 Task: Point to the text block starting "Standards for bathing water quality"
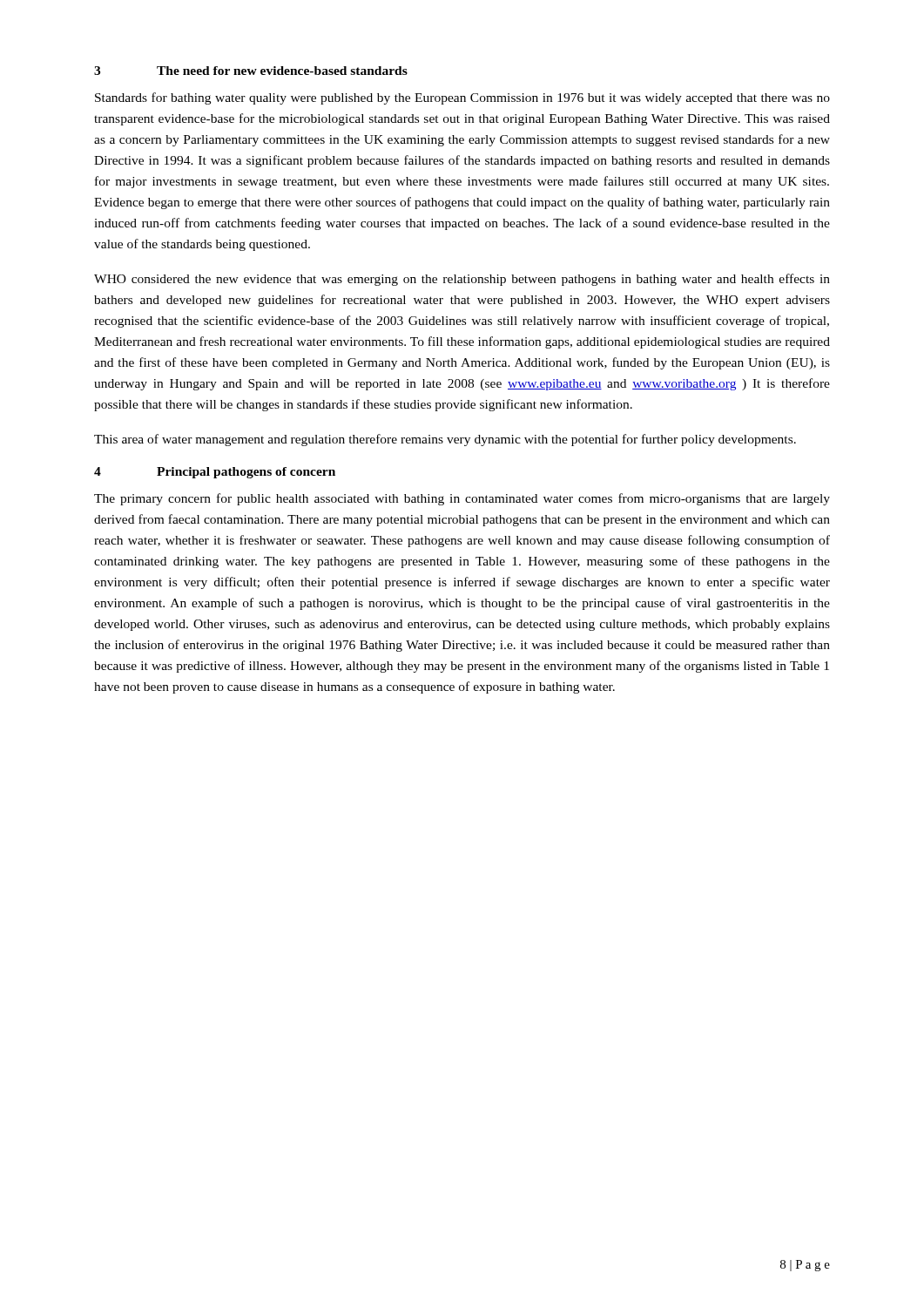(x=462, y=170)
